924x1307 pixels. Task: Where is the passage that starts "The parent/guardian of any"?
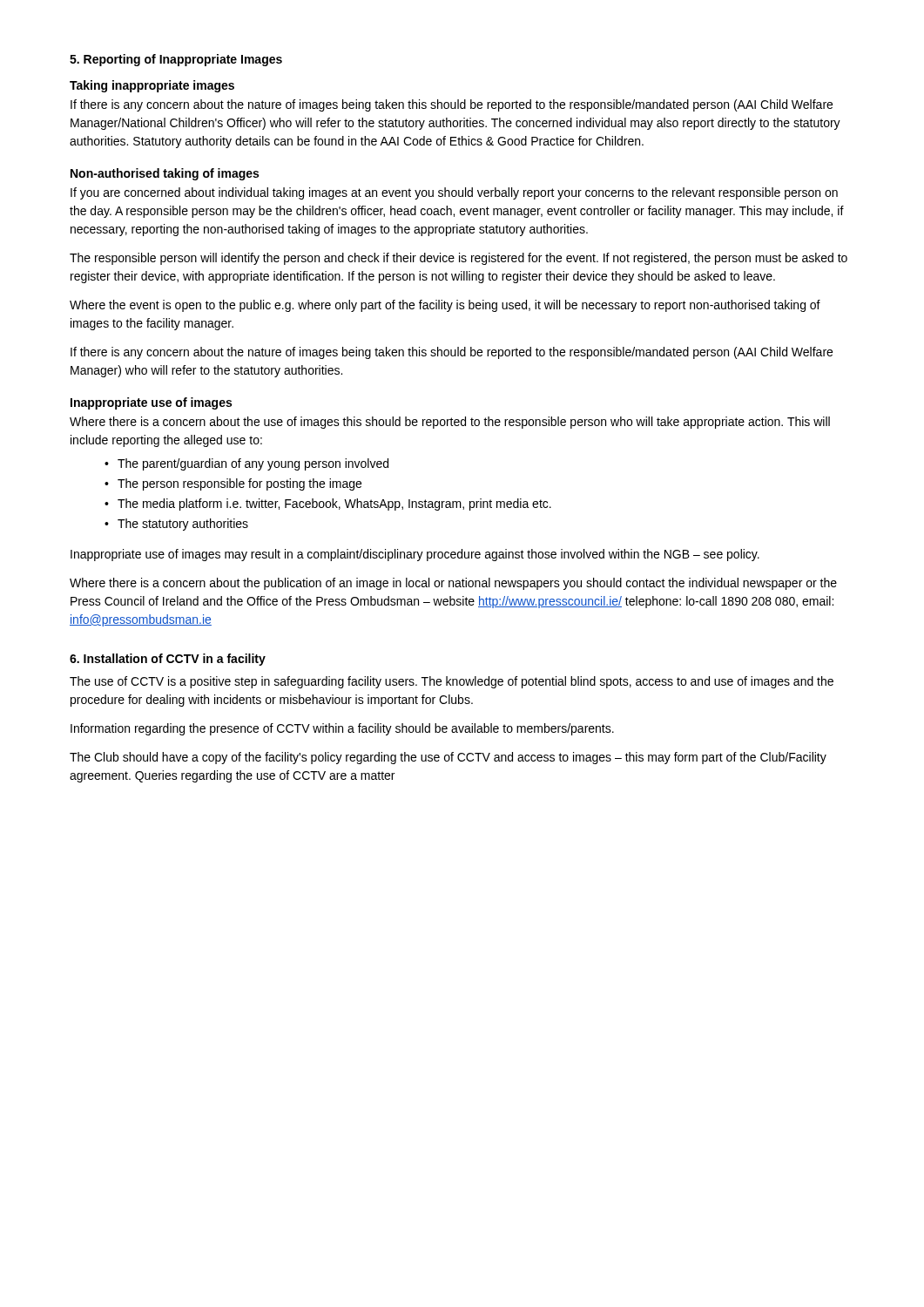[x=253, y=464]
